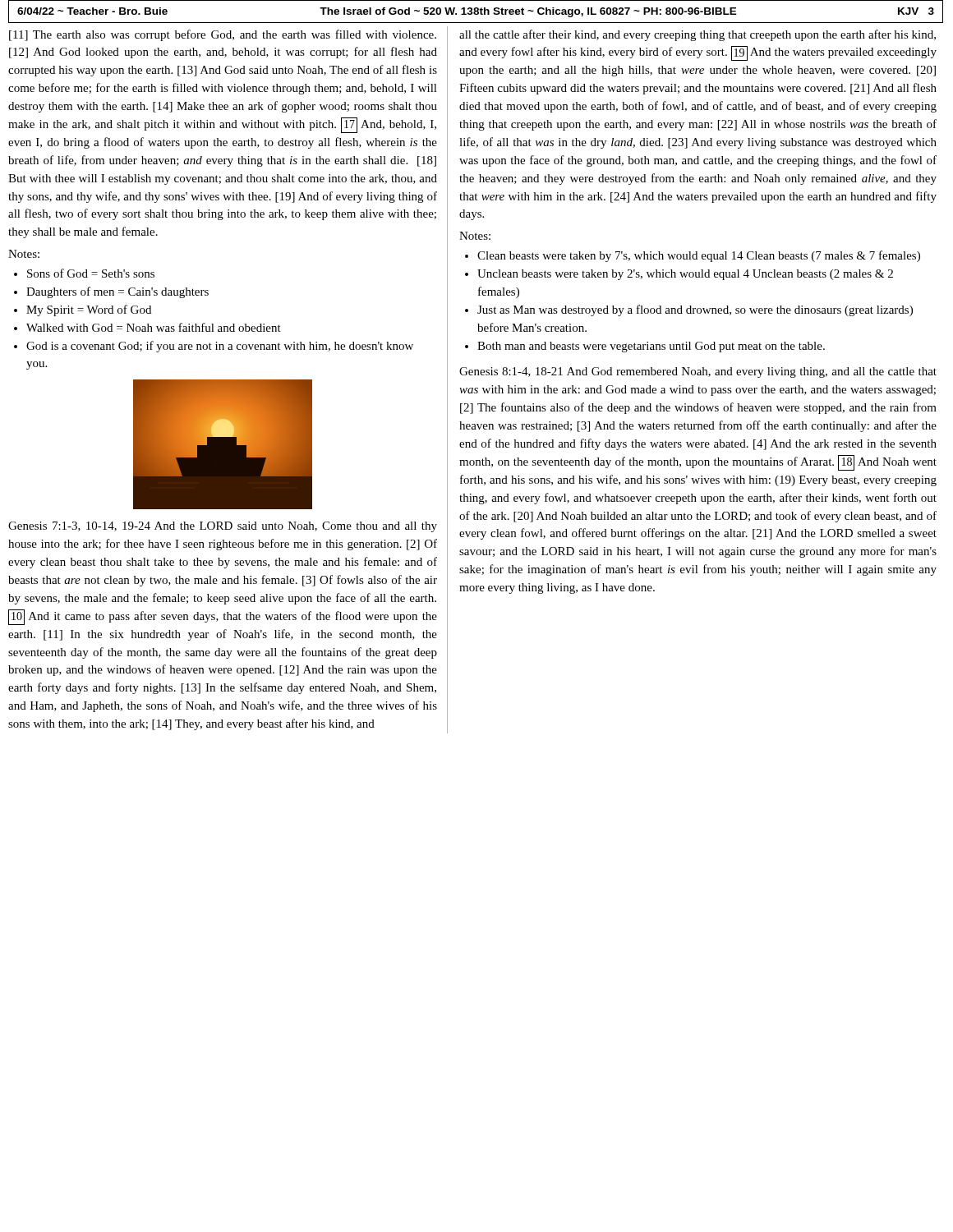
Task: Point to the element starting "God is a covenant God; if you are"
Action: tap(220, 354)
